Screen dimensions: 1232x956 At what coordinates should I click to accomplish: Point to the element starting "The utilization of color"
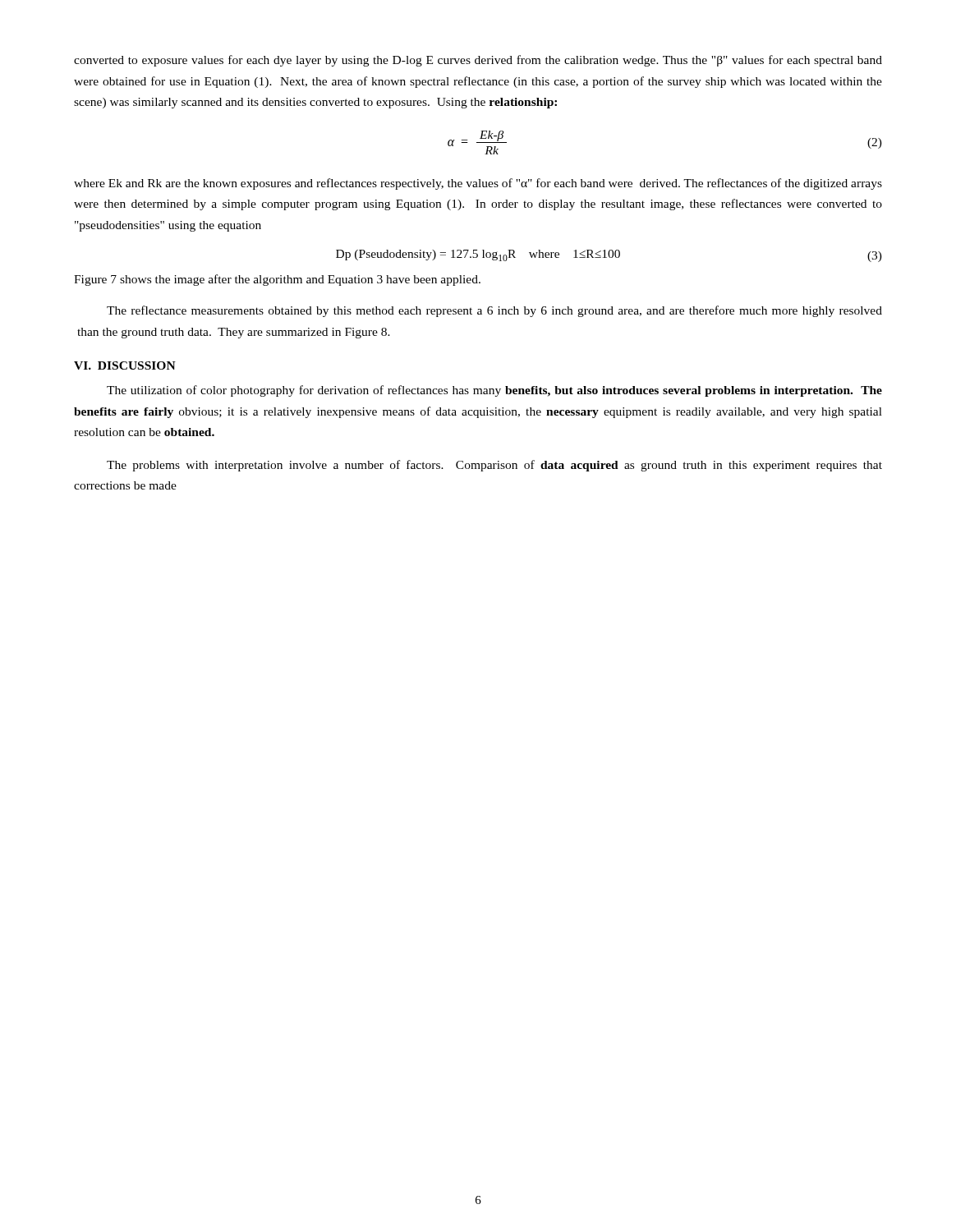tap(478, 411)
